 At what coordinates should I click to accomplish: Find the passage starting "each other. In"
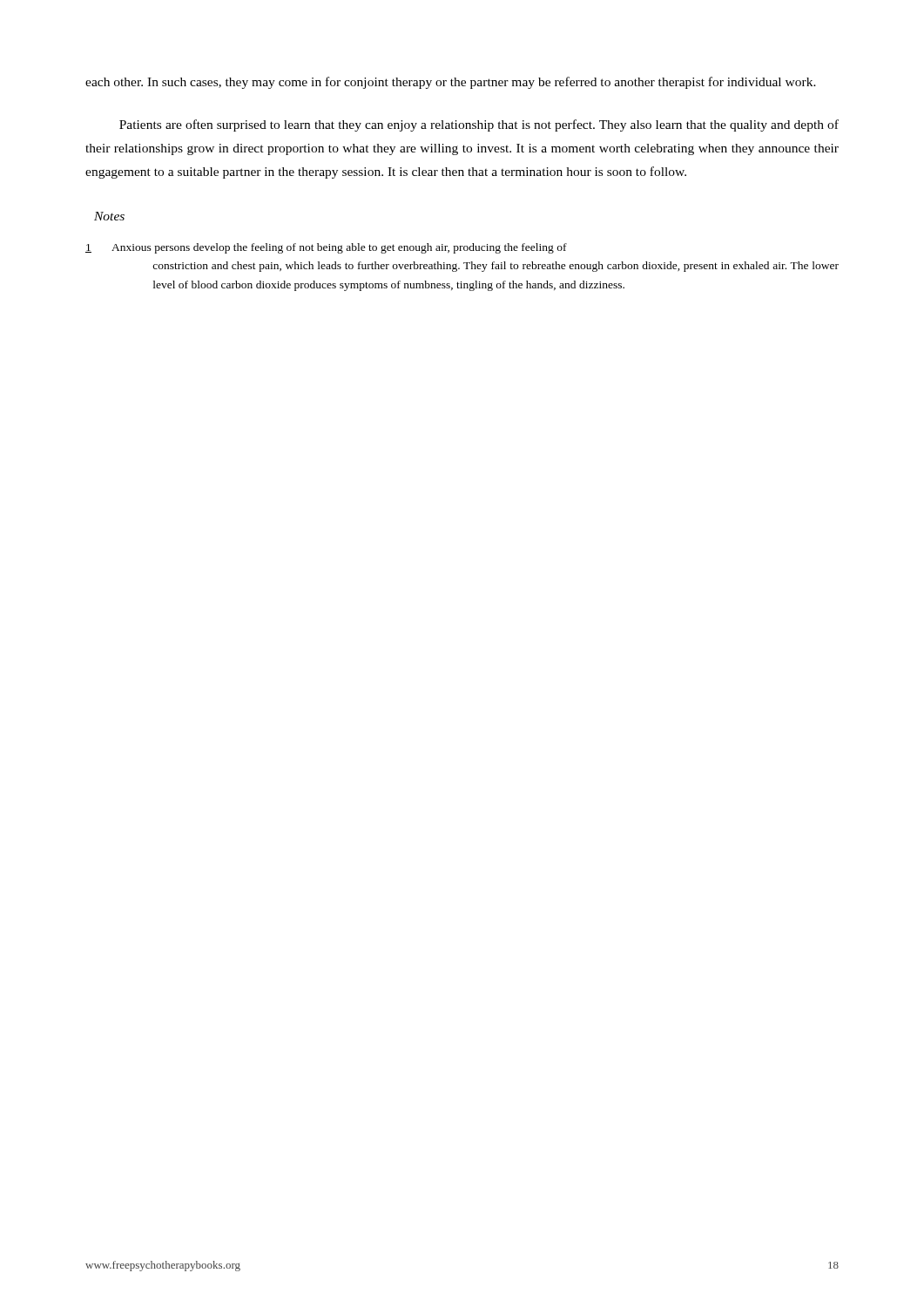pos(462,81)
